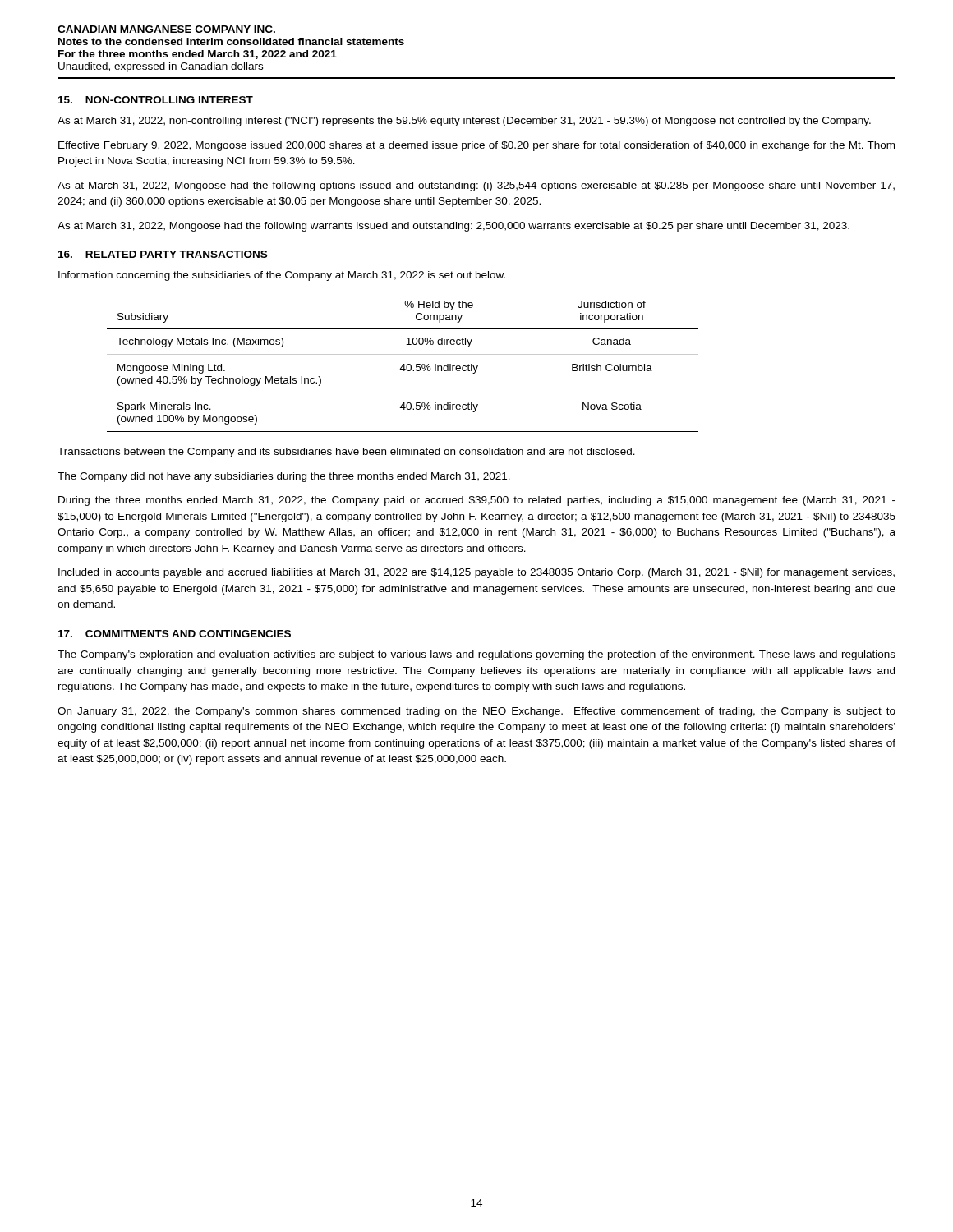
Task: Click on the section header containing "16. RELATED PARTY TRANSACTIONS"
Action: (x=163, y=255)
